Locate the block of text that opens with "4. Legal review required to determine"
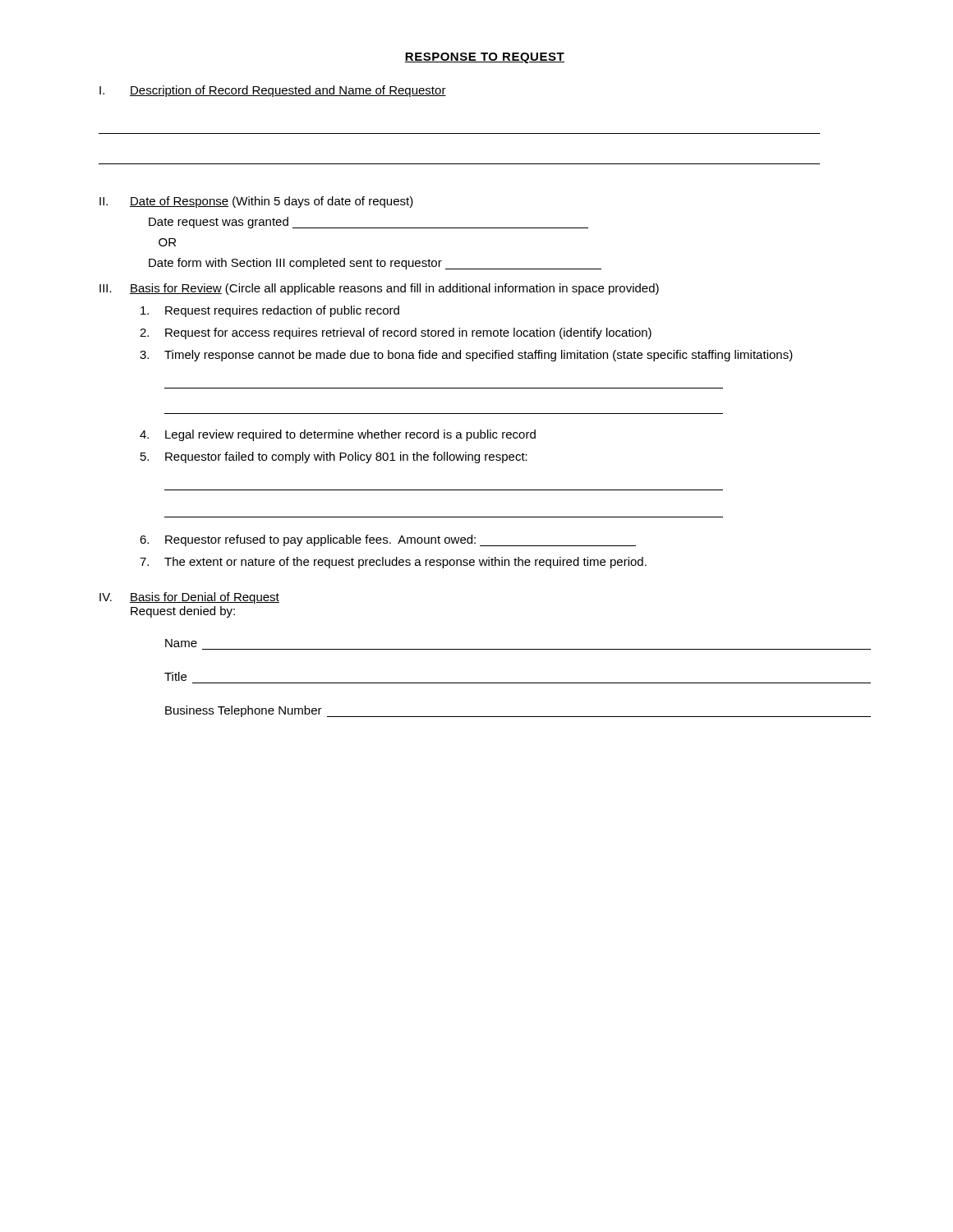The height and width of the screenshot is (1232, 953). tap(505, 434)
